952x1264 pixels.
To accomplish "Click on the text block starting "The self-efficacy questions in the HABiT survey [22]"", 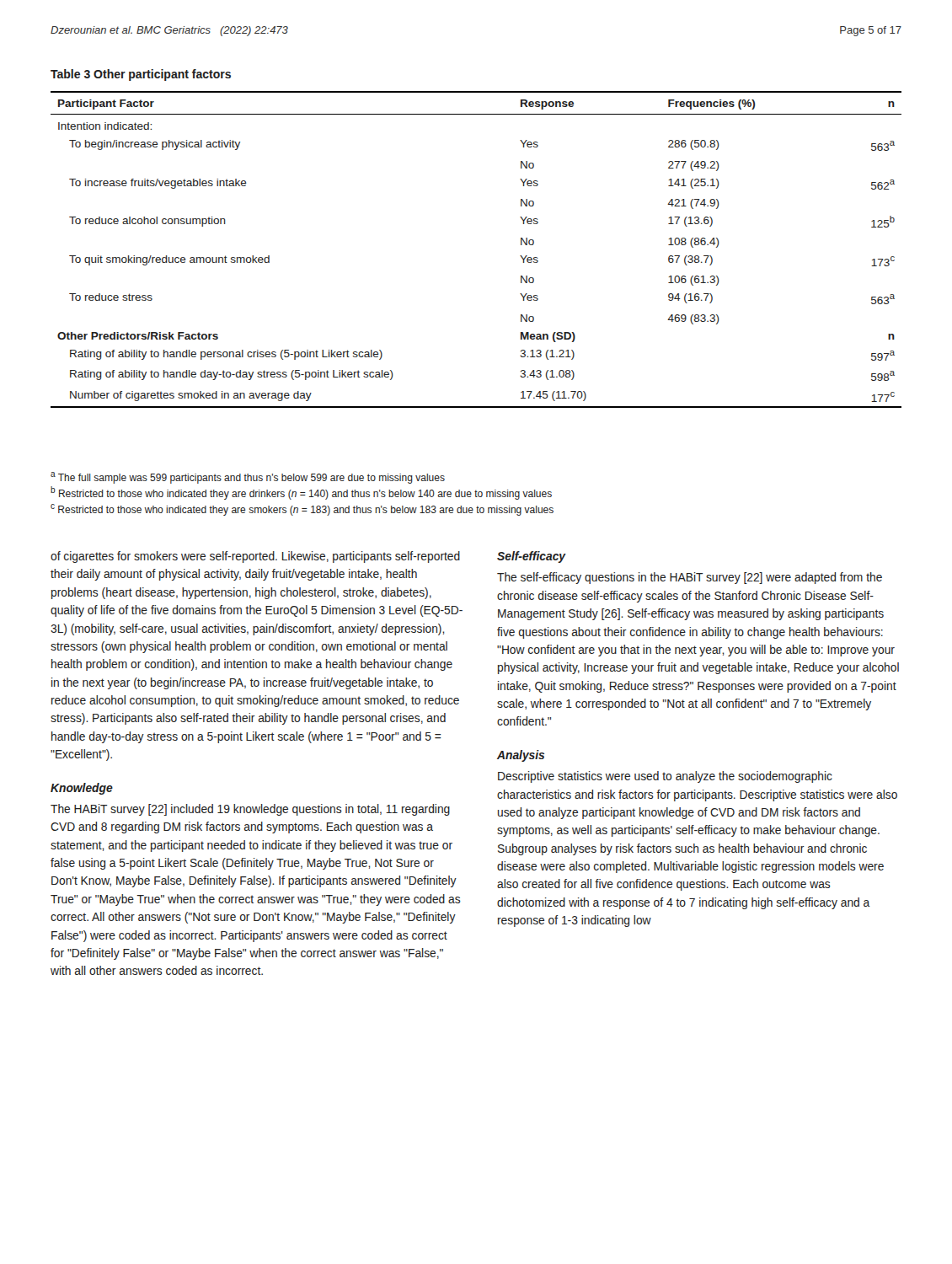I will tap(699, 650).
